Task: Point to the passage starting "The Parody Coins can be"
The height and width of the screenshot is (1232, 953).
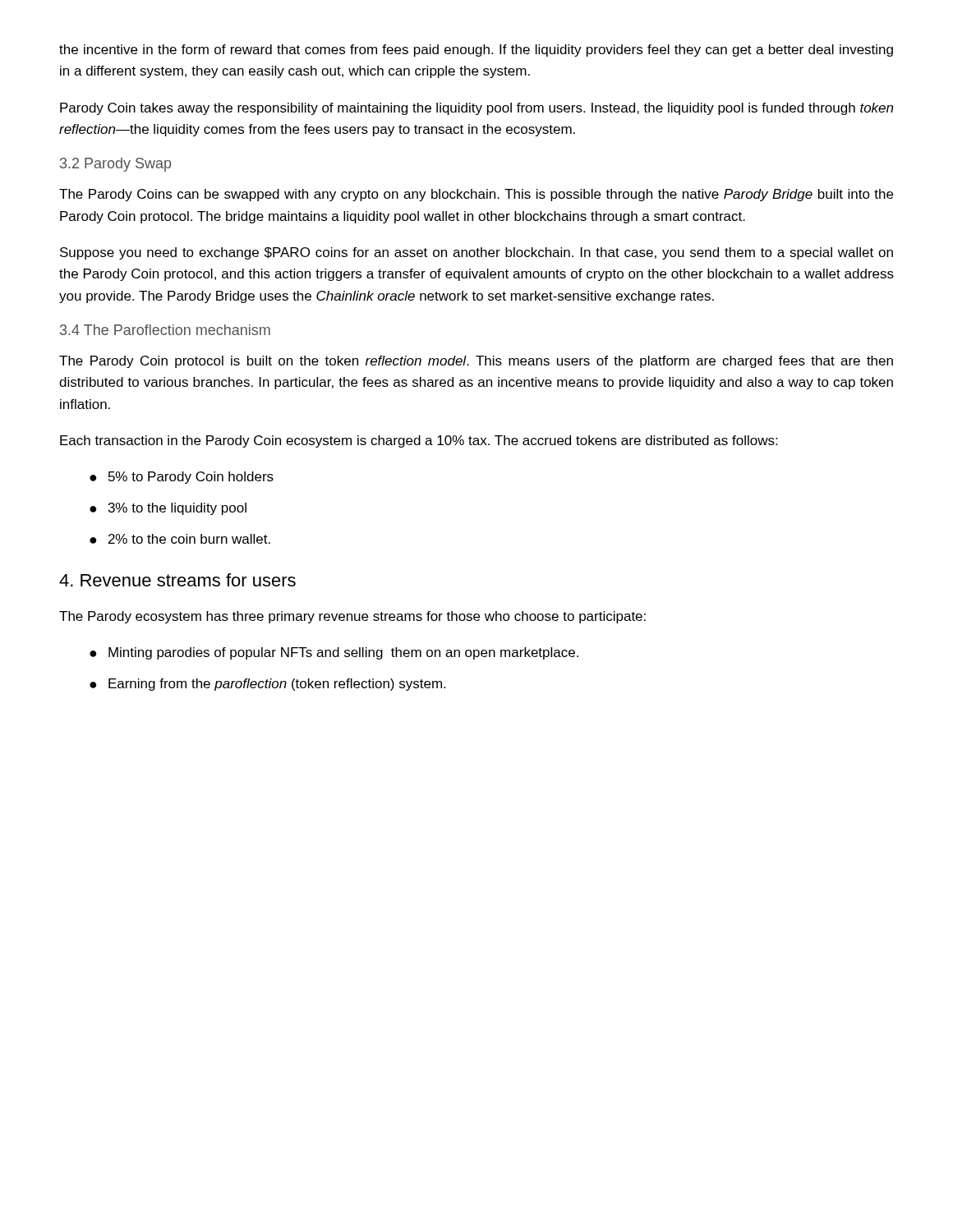Action: (476, 205)
